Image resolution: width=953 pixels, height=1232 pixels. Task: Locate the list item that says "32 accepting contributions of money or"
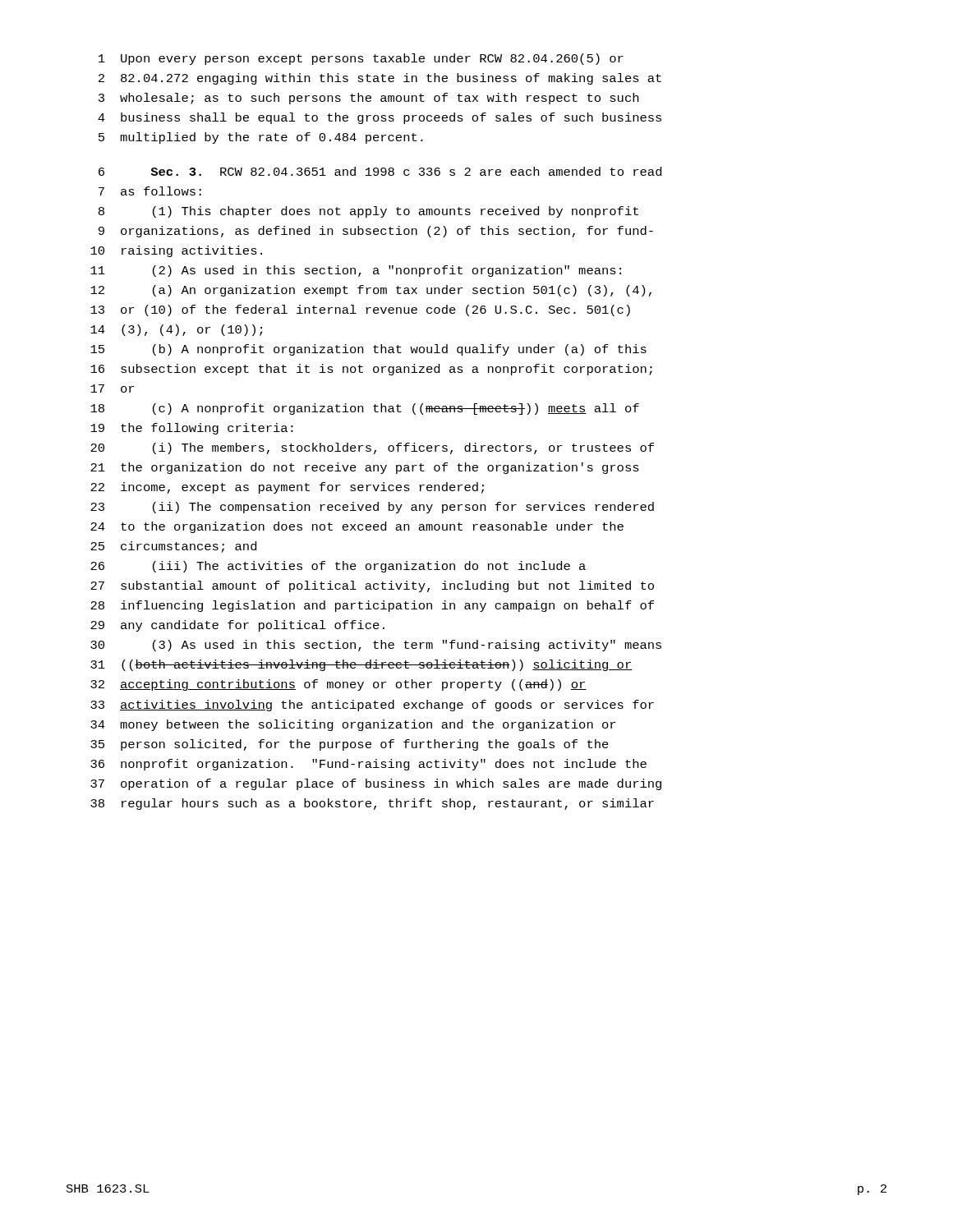coord(476,685)
